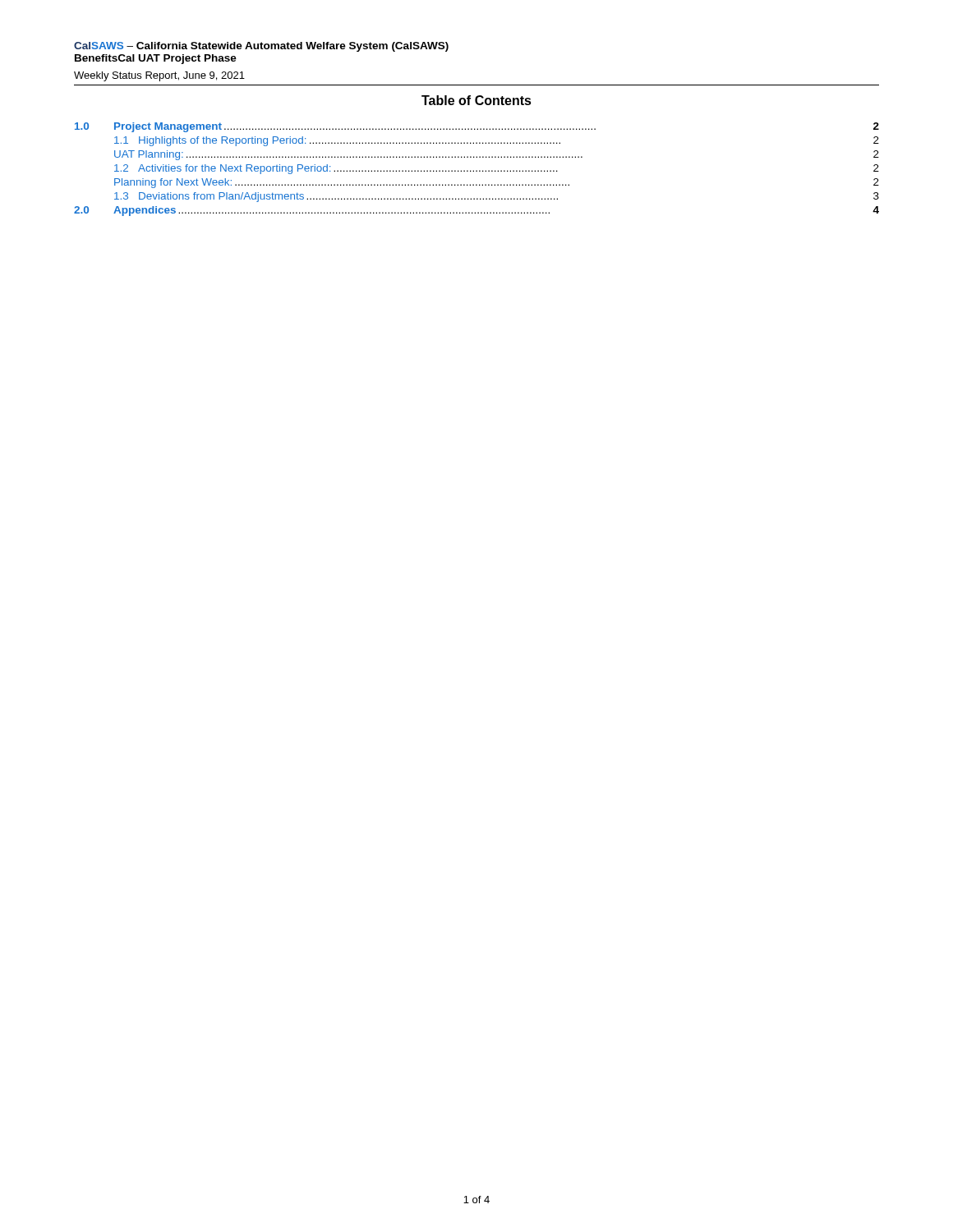Locate the text block starting "2 Activities for the Next Reporting Period:"
Image resolution: width=953 pixels, height=1232 pixels.
496,168
